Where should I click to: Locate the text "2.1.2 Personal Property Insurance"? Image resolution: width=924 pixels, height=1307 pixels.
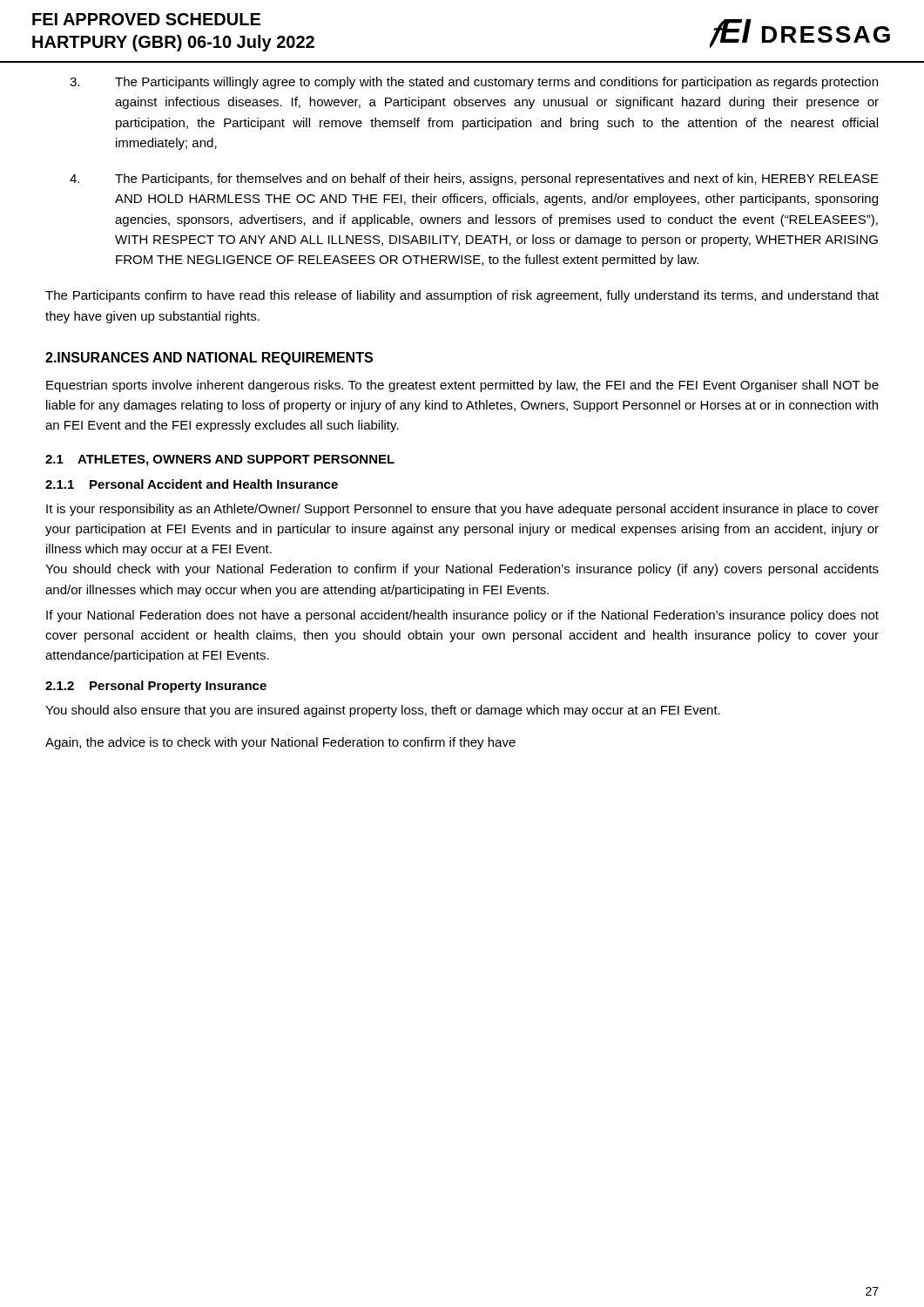pyautogui.click(x=156, y=685)
